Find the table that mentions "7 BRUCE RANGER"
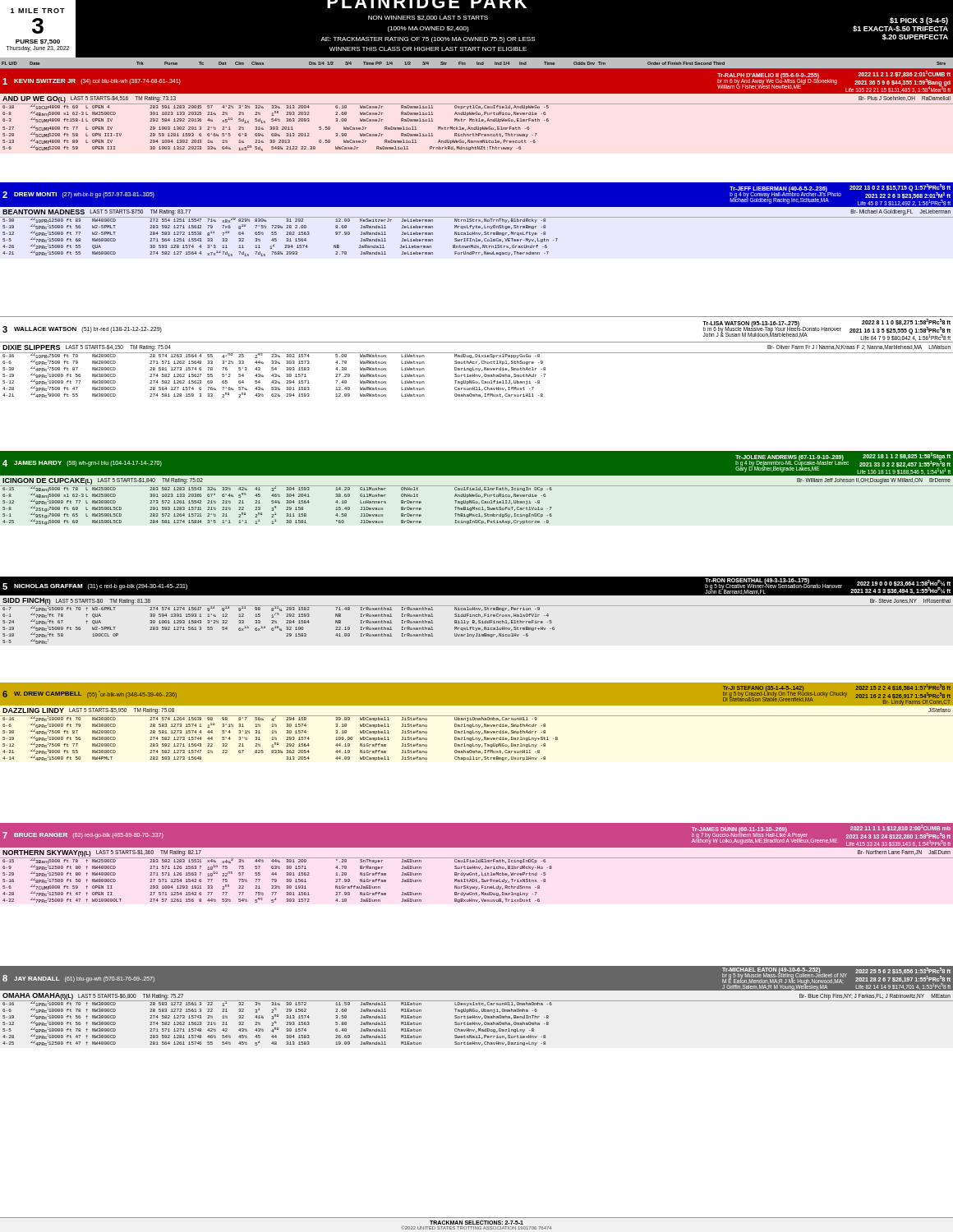Viewport: 953px width, 1232px height. [476, 864]
